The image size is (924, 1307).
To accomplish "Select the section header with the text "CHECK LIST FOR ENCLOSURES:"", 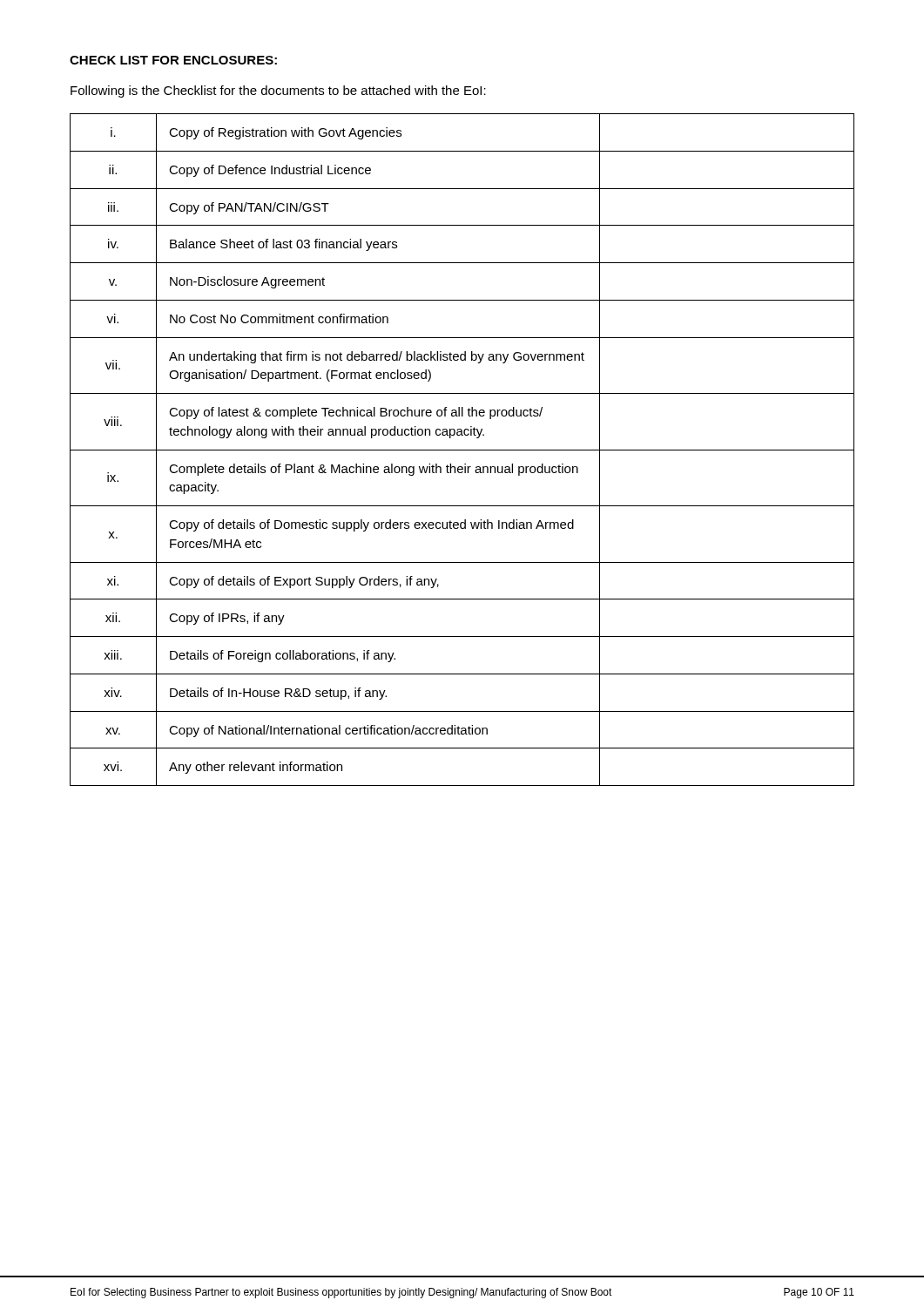I will (x=174, y=60).
